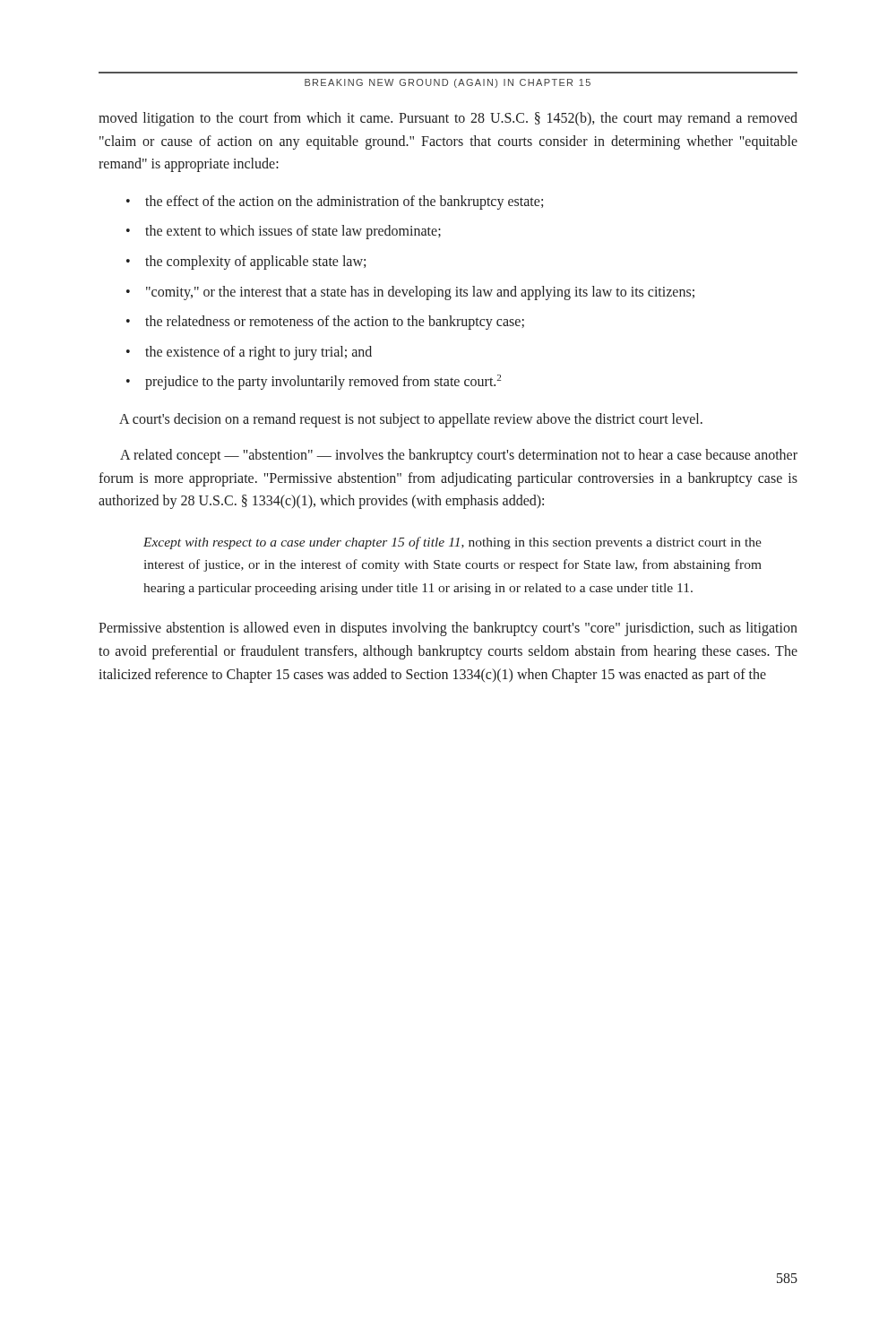Select the text starting "• the existence of a right to jury"
The height and width of the screenshot is (1344, 896).
pos(249,353)
